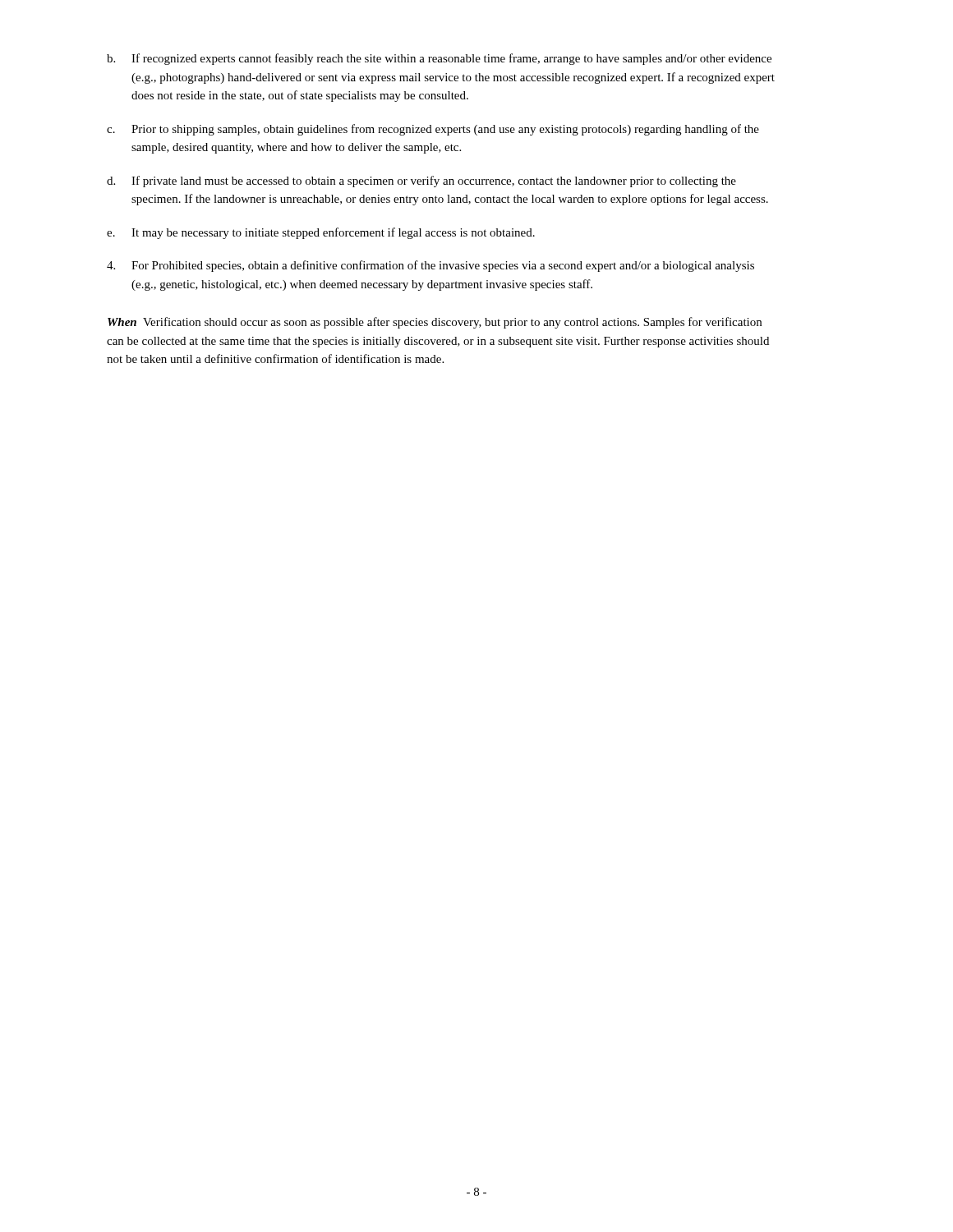Click on the text starting "b. If recognized experts cannot feasibly reach the"
Viewport: 953px width, 1232px height.
click(x=444, y=77)
